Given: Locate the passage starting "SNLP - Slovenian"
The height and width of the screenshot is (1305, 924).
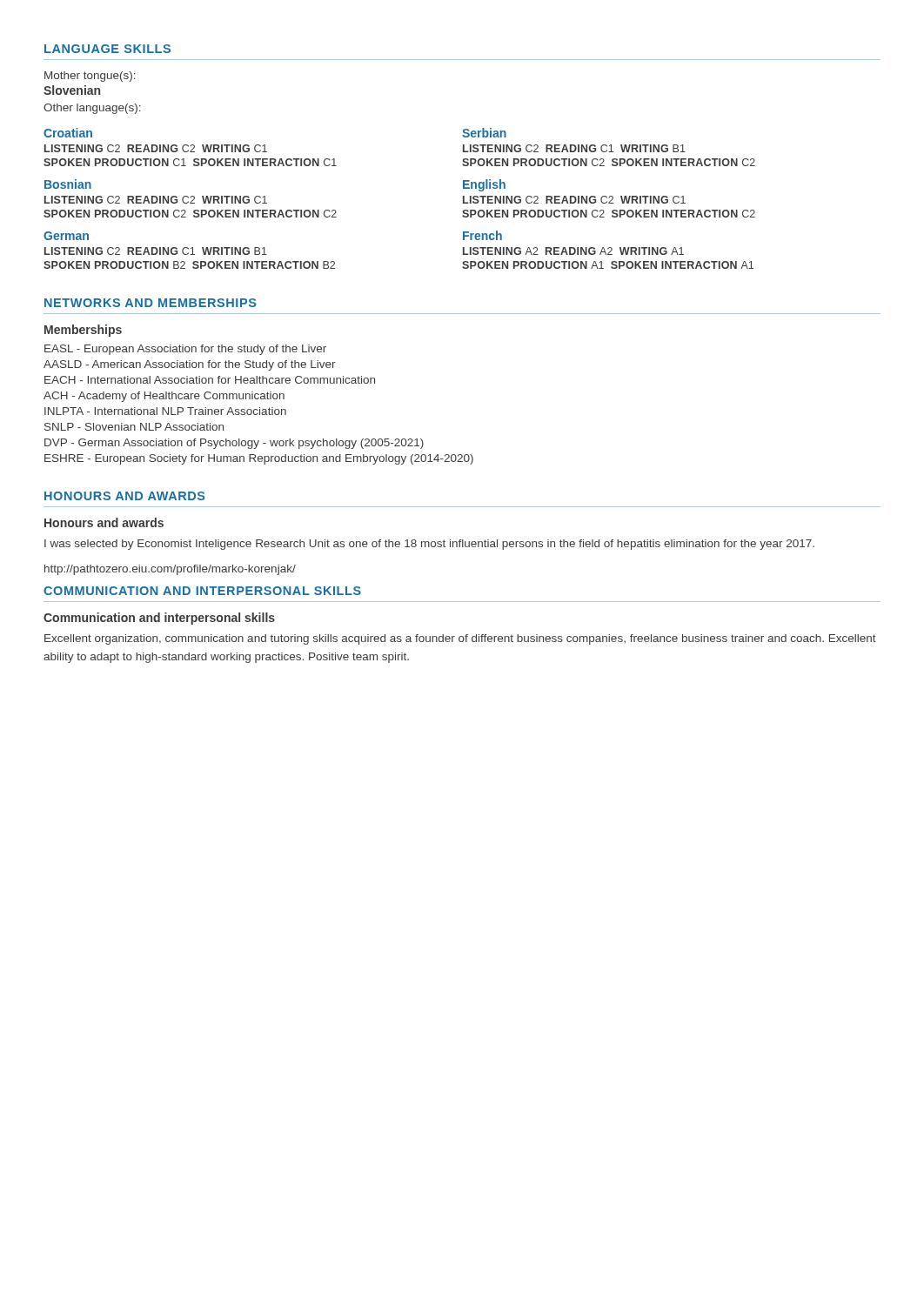Looking at the screenshot, I should [134, 427].
